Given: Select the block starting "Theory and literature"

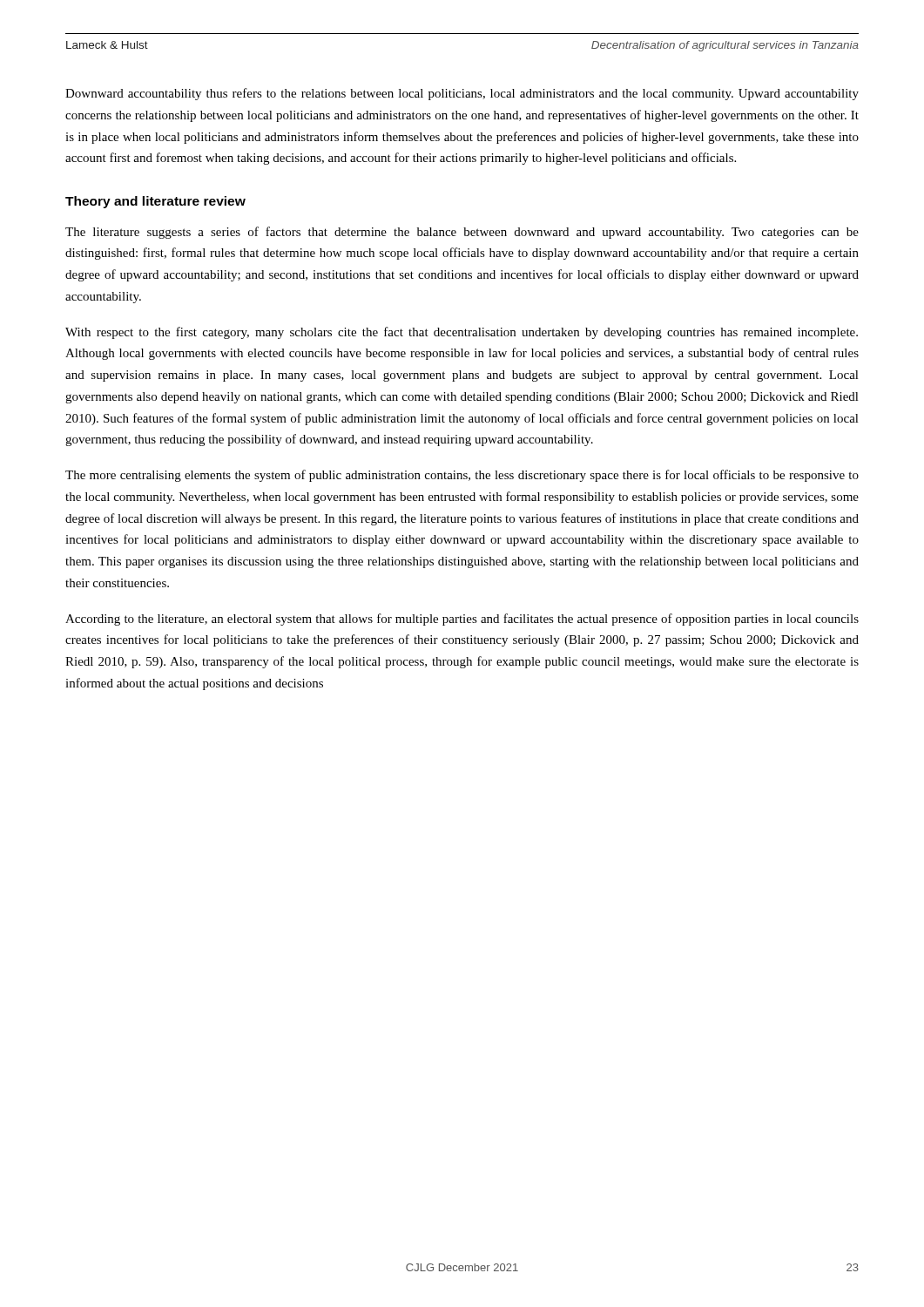Looking at the screenshot, I should pyautogui.click(x=155, y=202).
